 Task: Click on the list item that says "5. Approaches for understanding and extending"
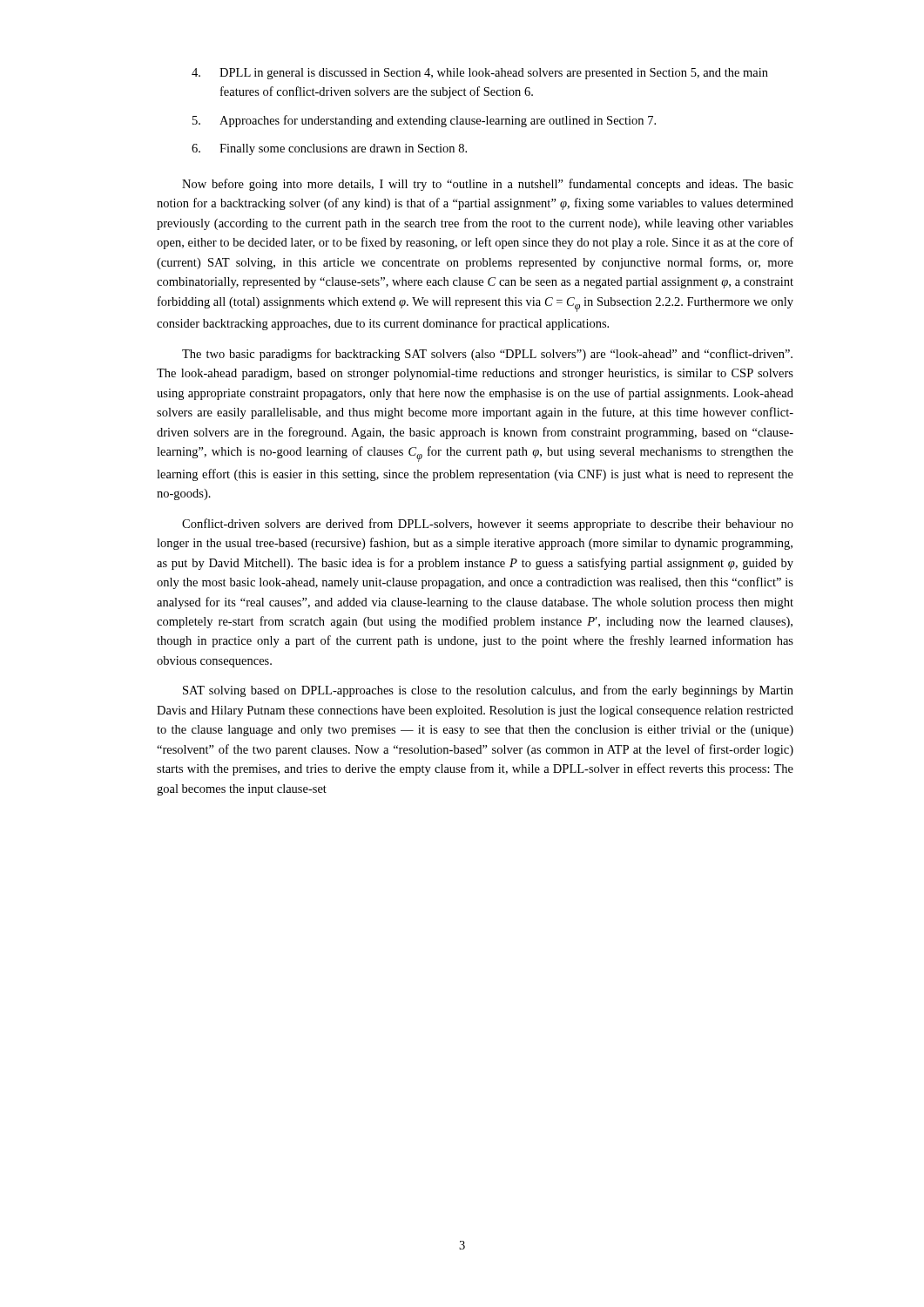[492, 120]
